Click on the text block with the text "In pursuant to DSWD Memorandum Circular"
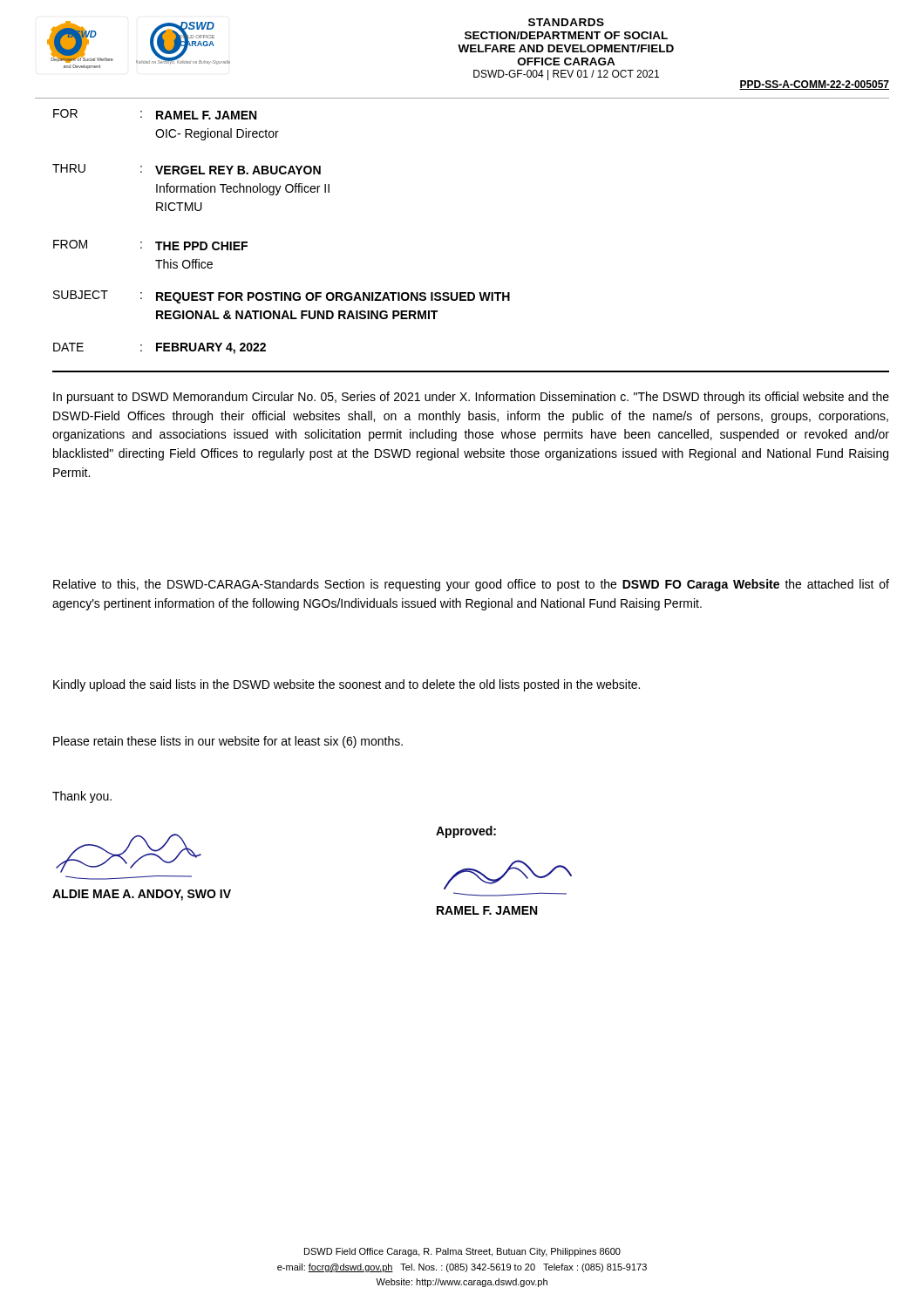The image size is (924, 1308). [x=471, y=435]
